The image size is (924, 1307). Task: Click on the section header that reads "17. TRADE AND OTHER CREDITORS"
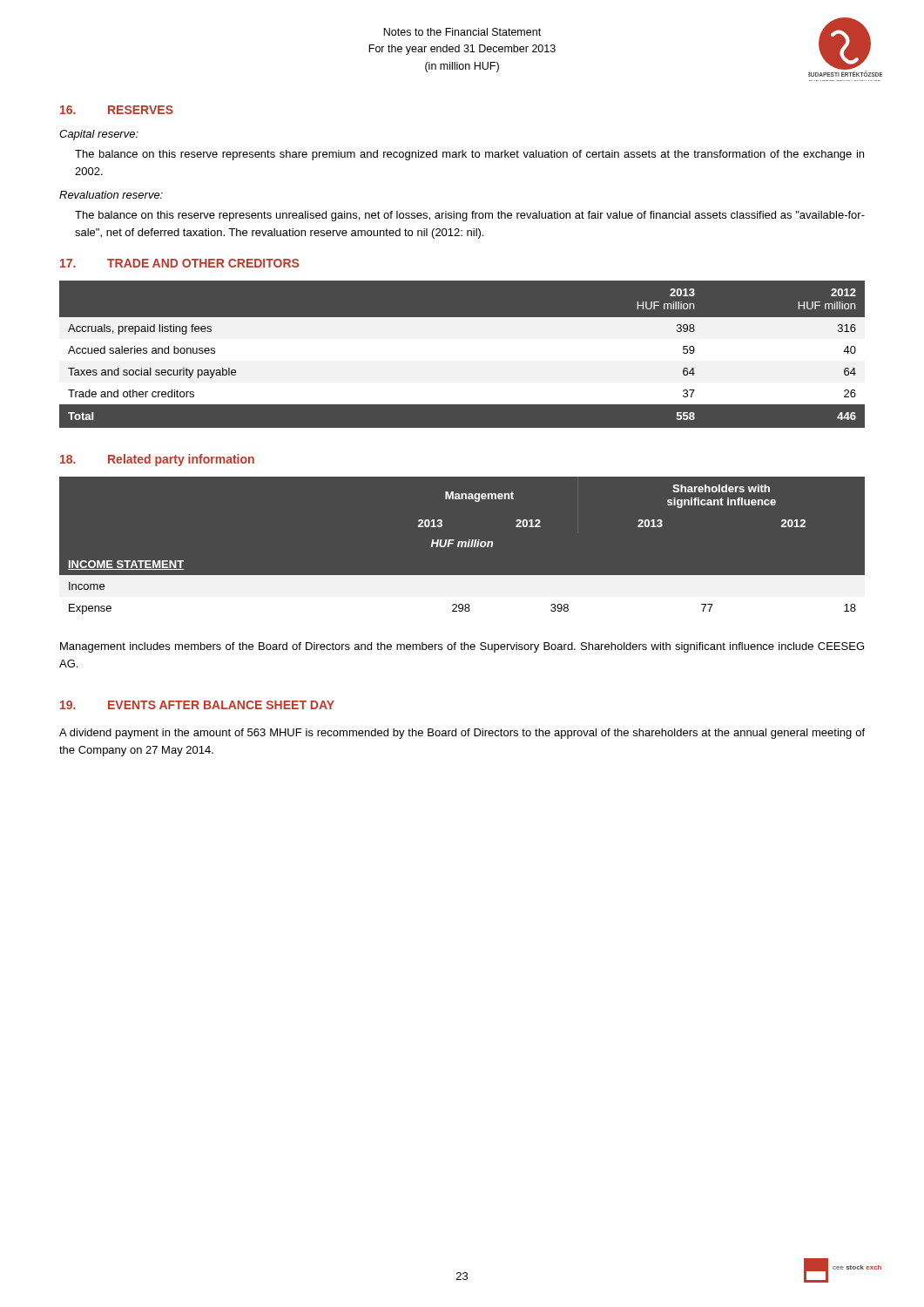click(179, 263)
